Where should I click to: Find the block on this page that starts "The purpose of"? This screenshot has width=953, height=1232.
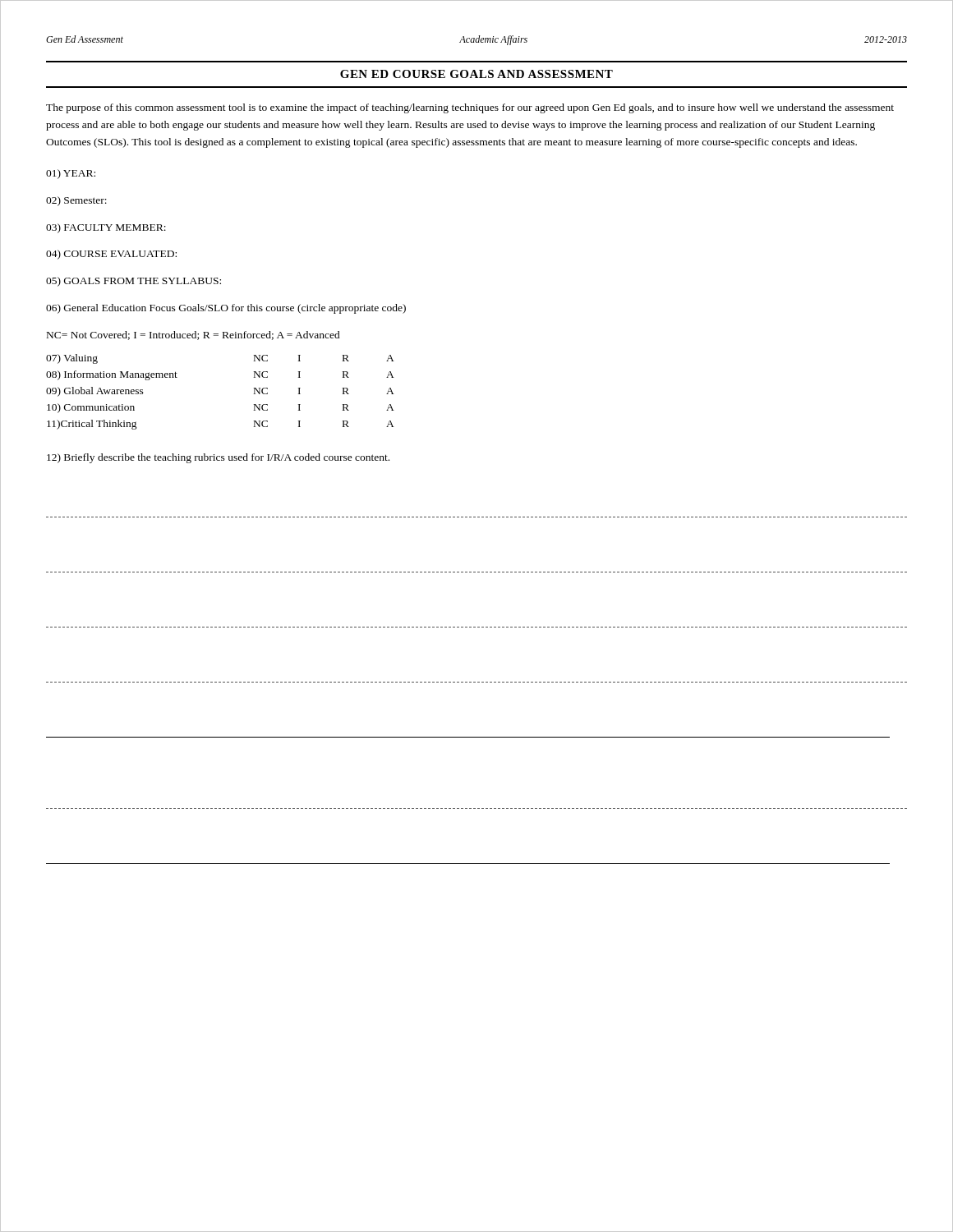[470, 124]
